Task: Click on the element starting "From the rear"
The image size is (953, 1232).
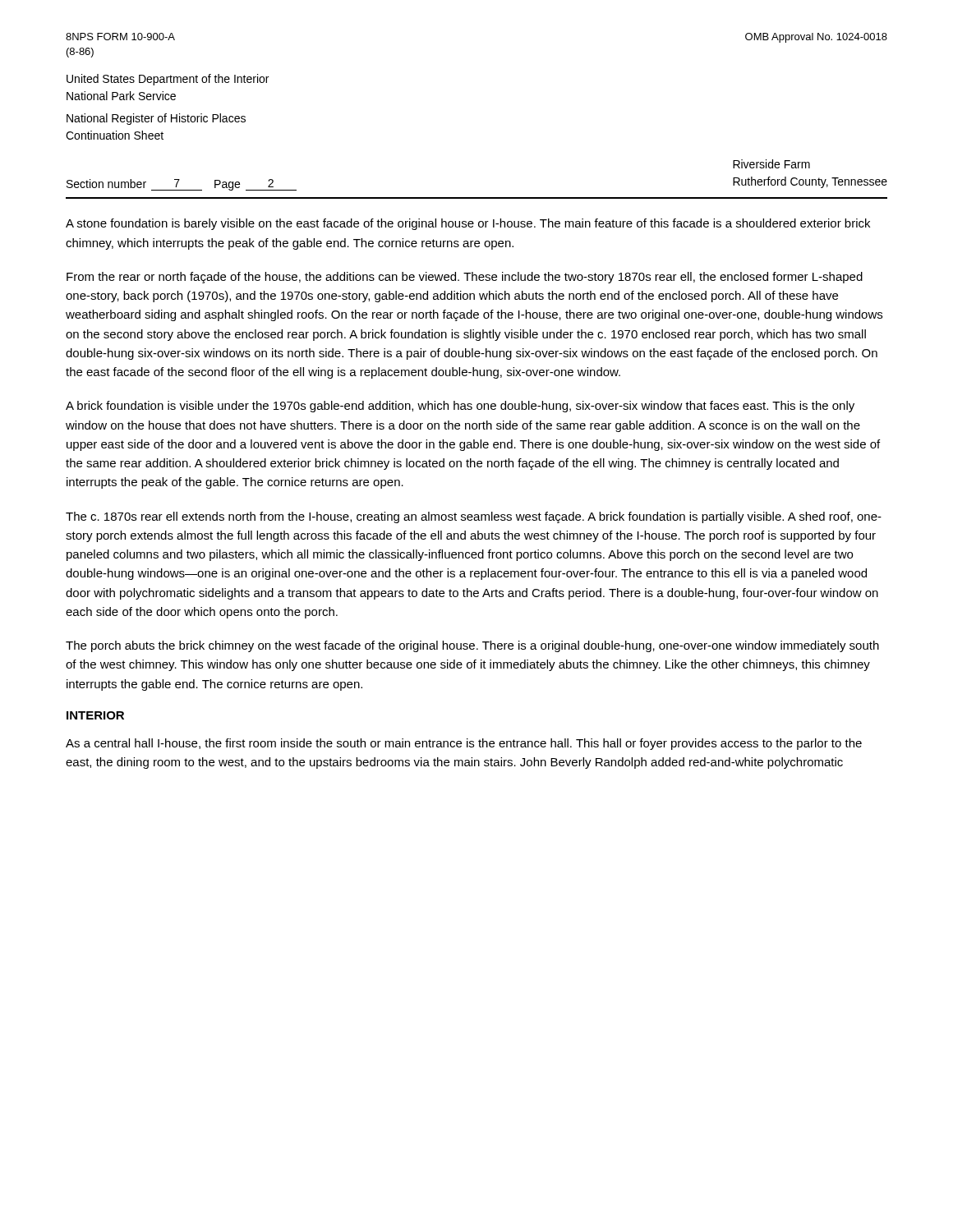Action: [x=474, y=324]
